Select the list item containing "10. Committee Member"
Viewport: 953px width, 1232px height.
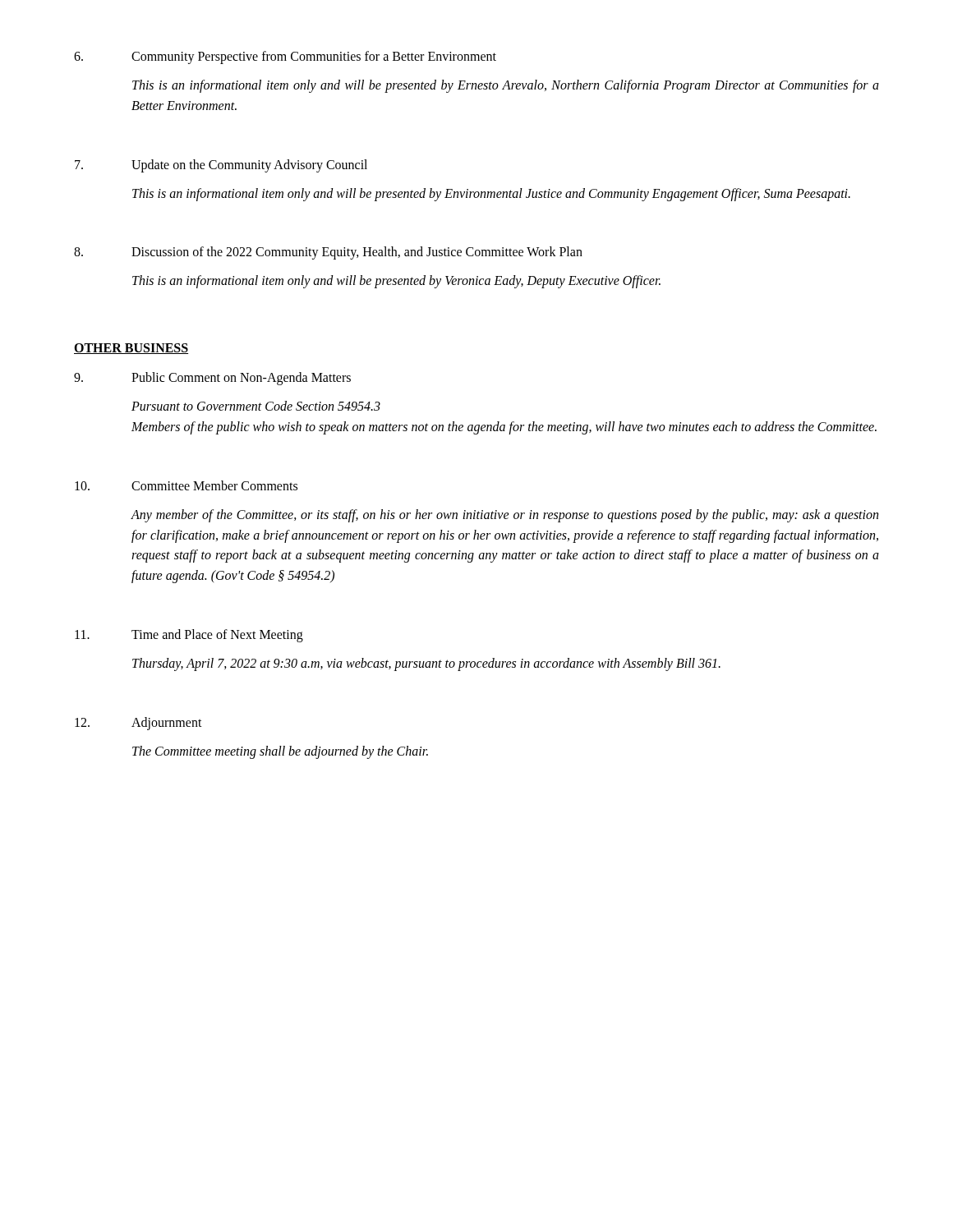(x=186, y=485)
